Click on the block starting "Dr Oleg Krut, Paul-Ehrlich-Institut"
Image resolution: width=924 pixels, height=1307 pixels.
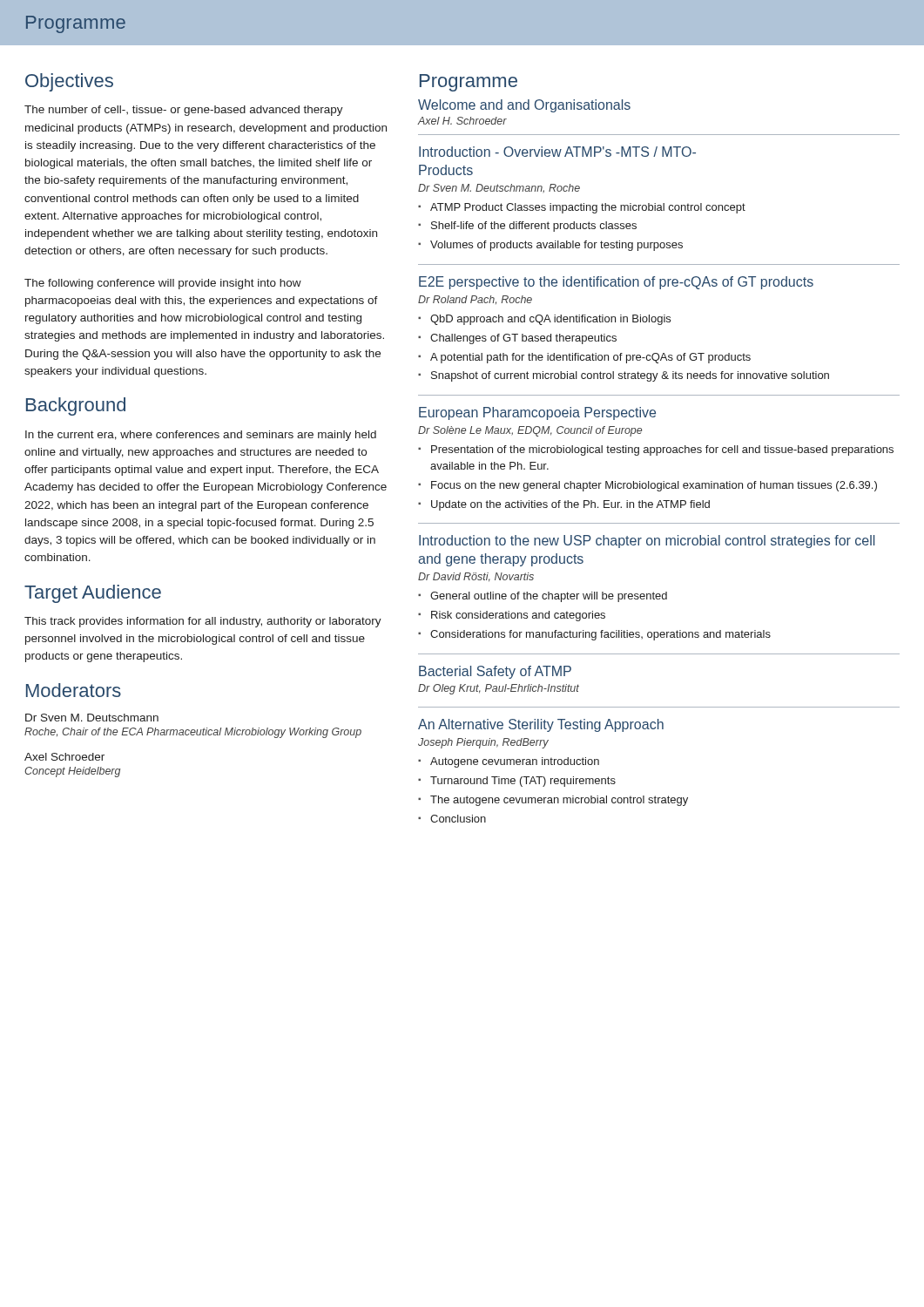pyautogui.click(x=498, y=689)
